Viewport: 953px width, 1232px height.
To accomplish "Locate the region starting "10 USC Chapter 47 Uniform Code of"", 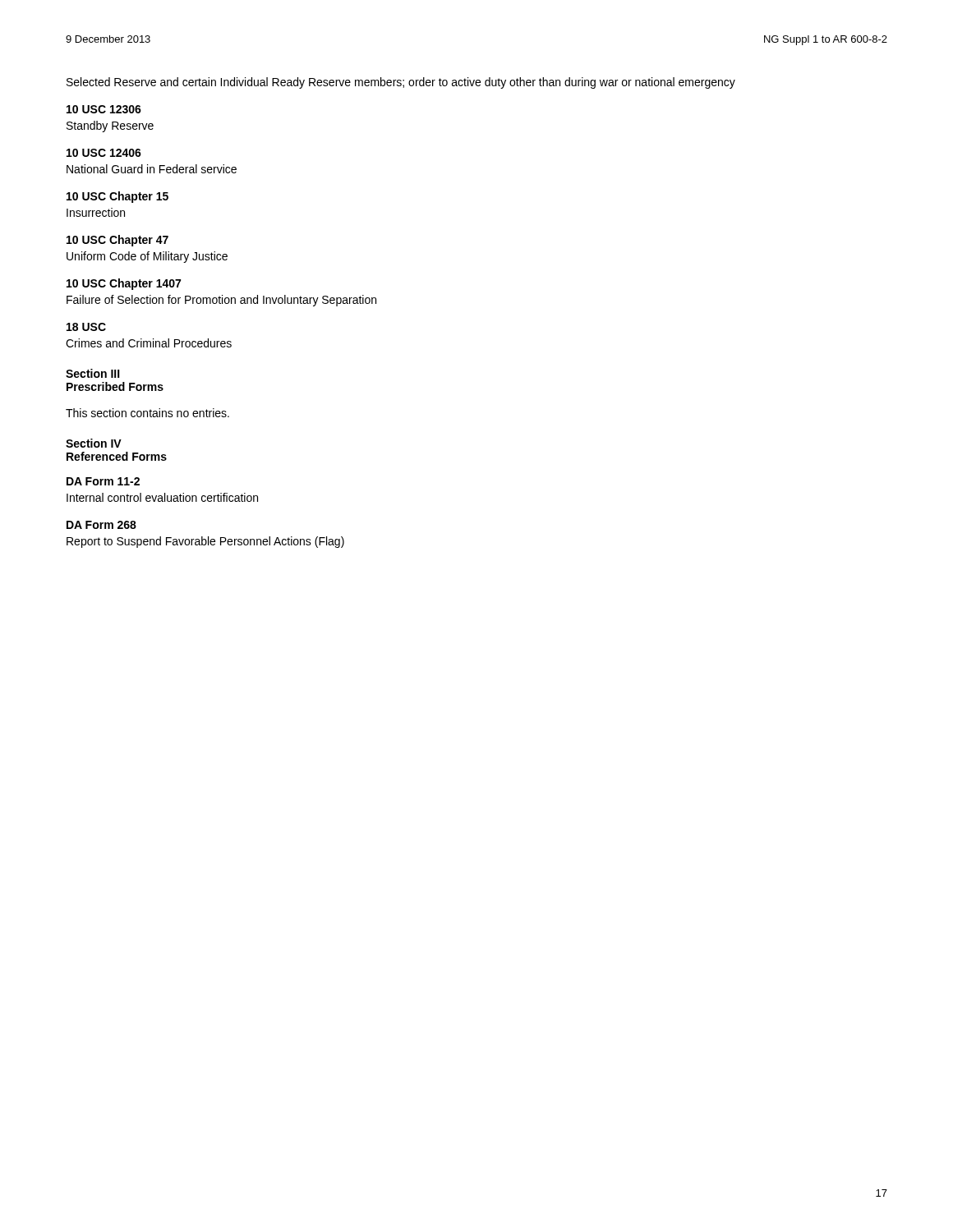I will [x=117, y=241].
